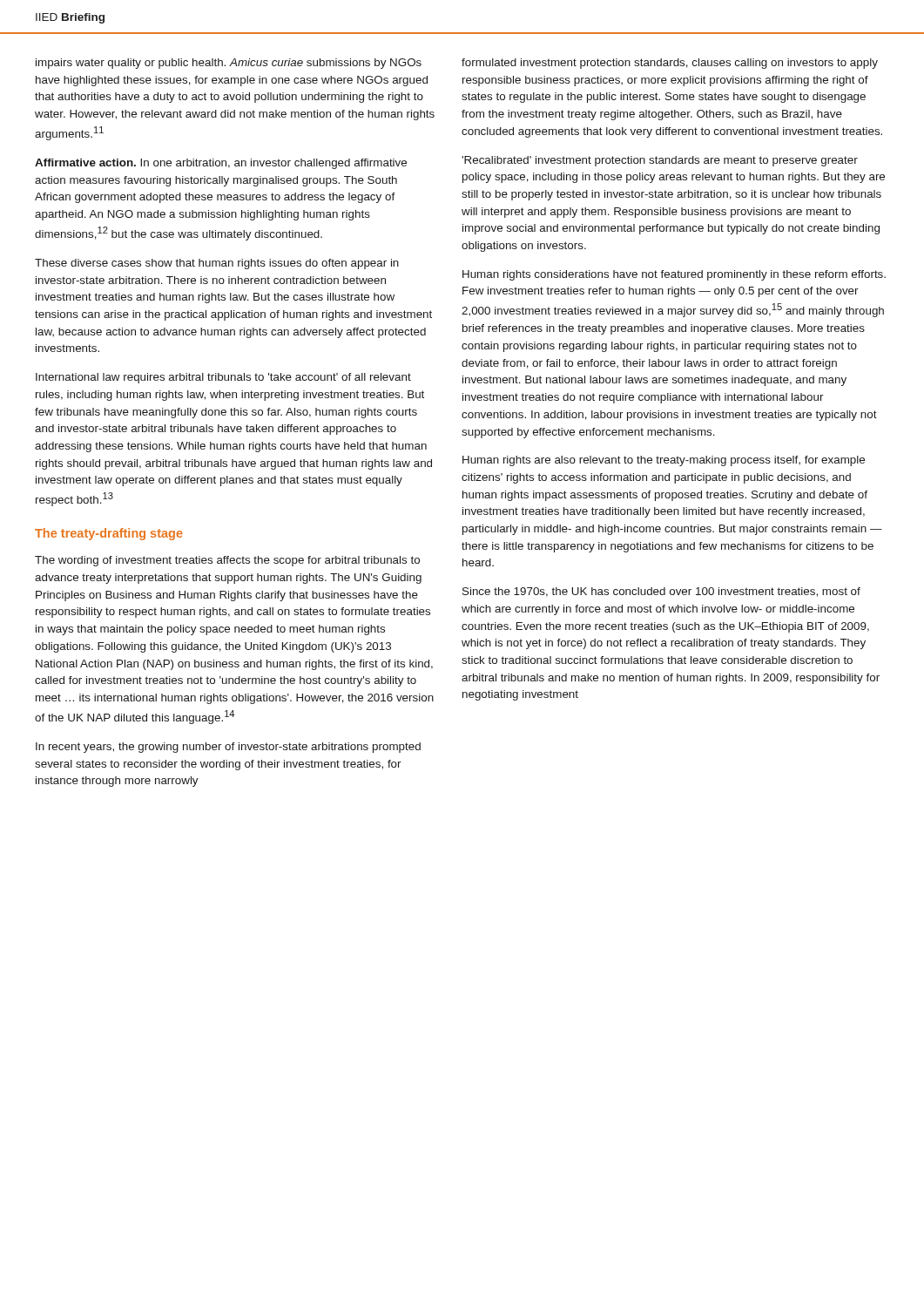Find the block starting "The treaty-drafting stage"

[109, 534]
